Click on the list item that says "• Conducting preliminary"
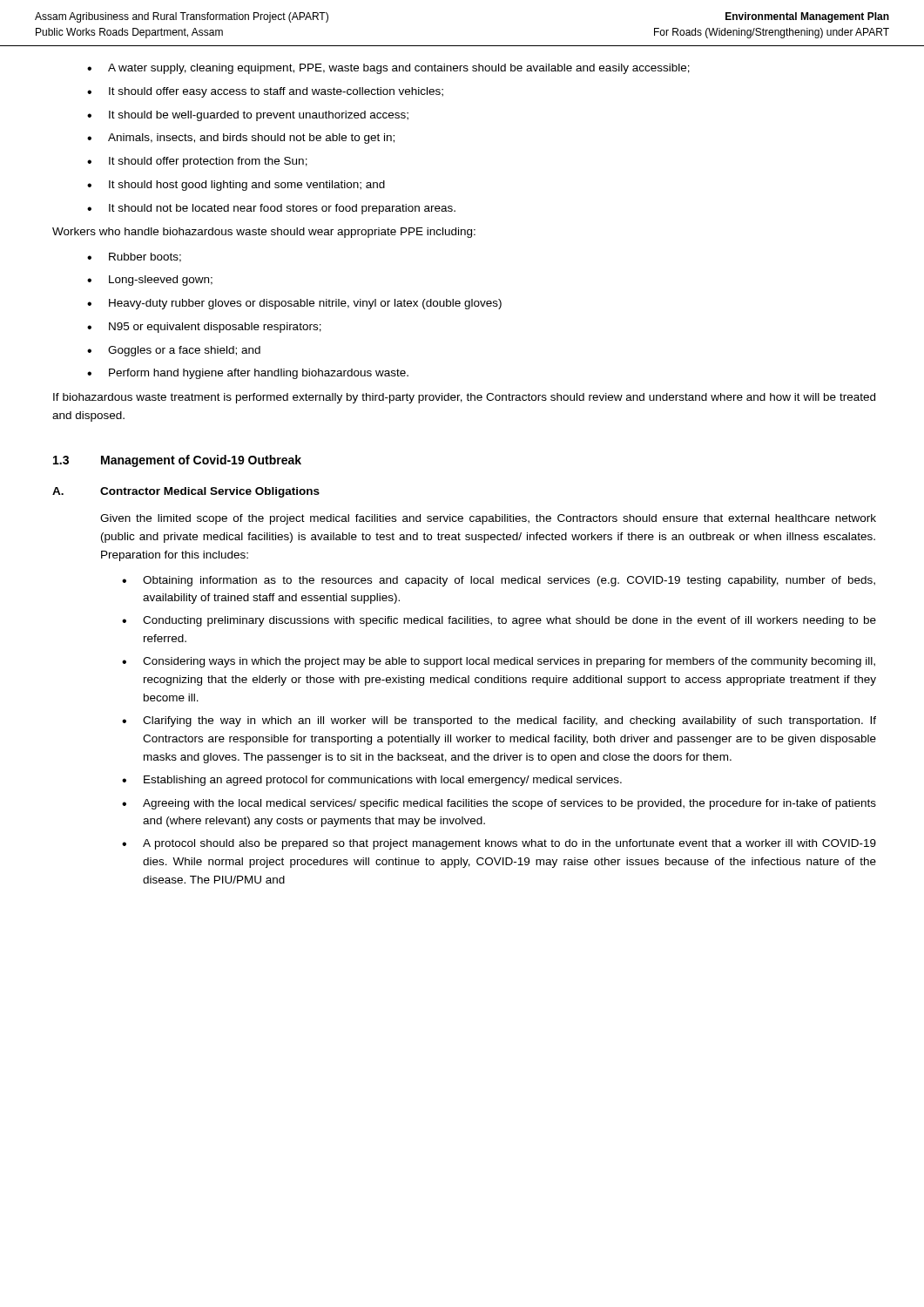Image resolution: width=924 pixels, height=1307 pixels. (x=499, y=630)
